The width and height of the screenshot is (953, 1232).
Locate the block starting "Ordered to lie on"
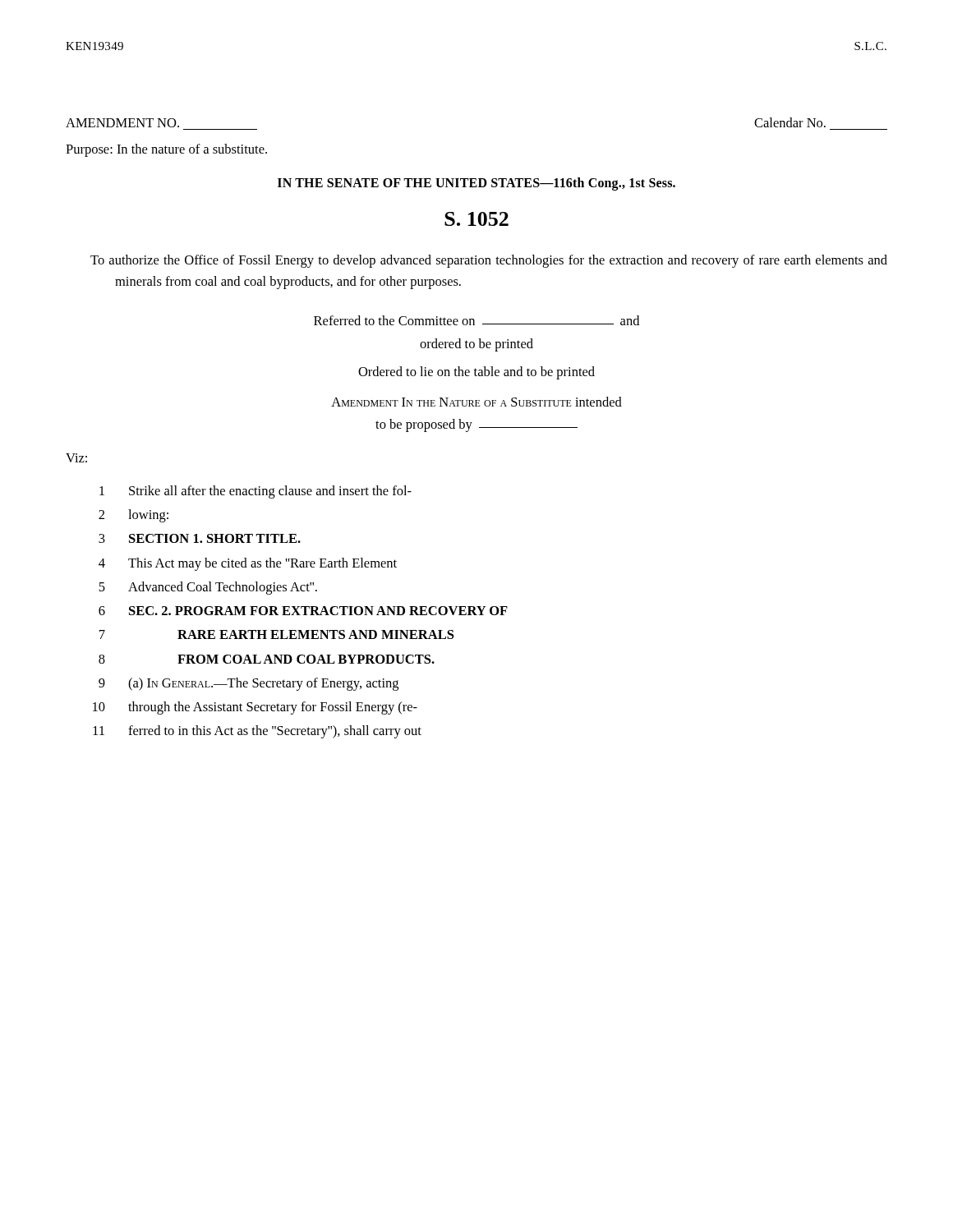pyautogui.click(x=476, y=372)
